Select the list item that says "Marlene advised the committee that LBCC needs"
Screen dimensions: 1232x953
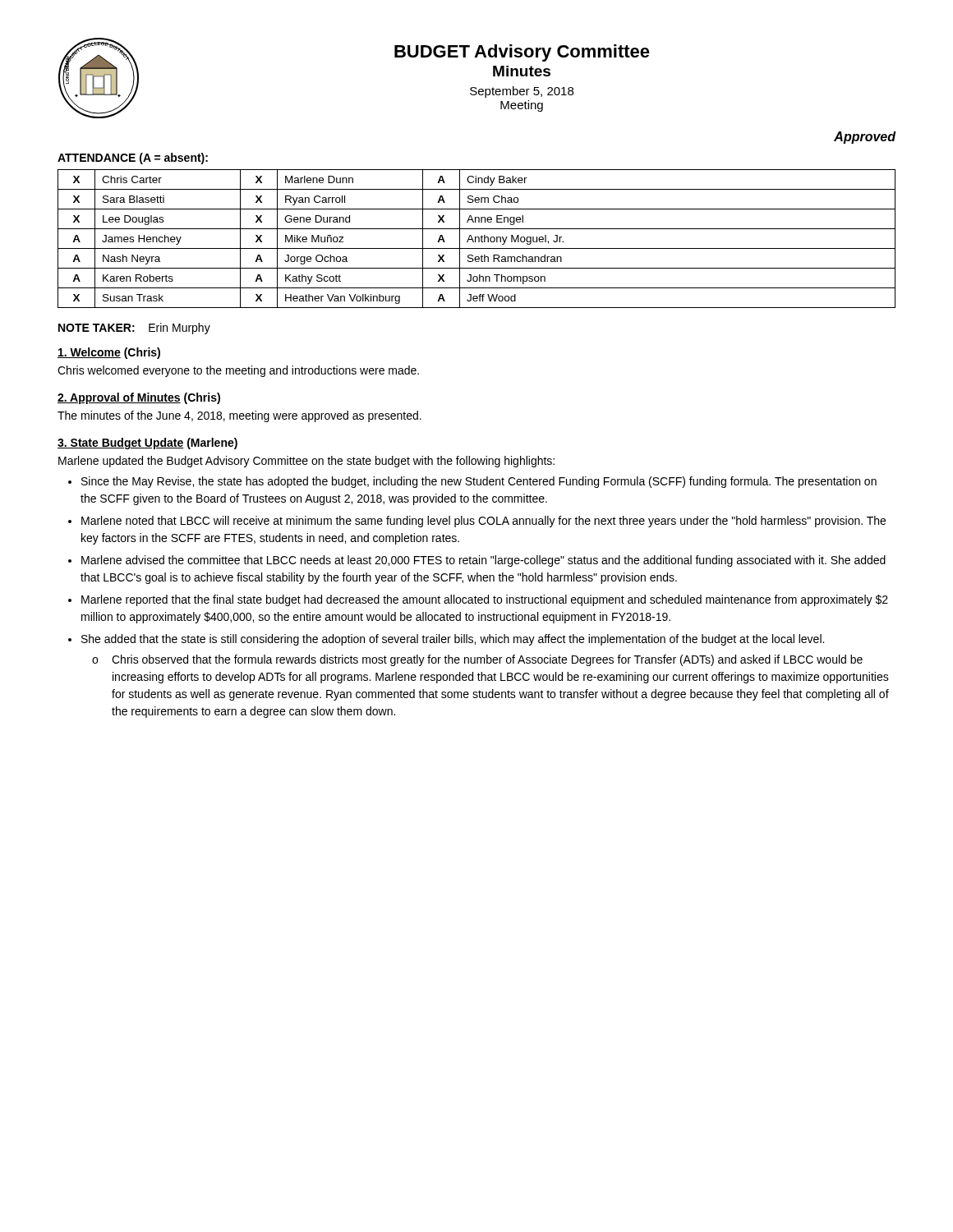pos(483,569)
